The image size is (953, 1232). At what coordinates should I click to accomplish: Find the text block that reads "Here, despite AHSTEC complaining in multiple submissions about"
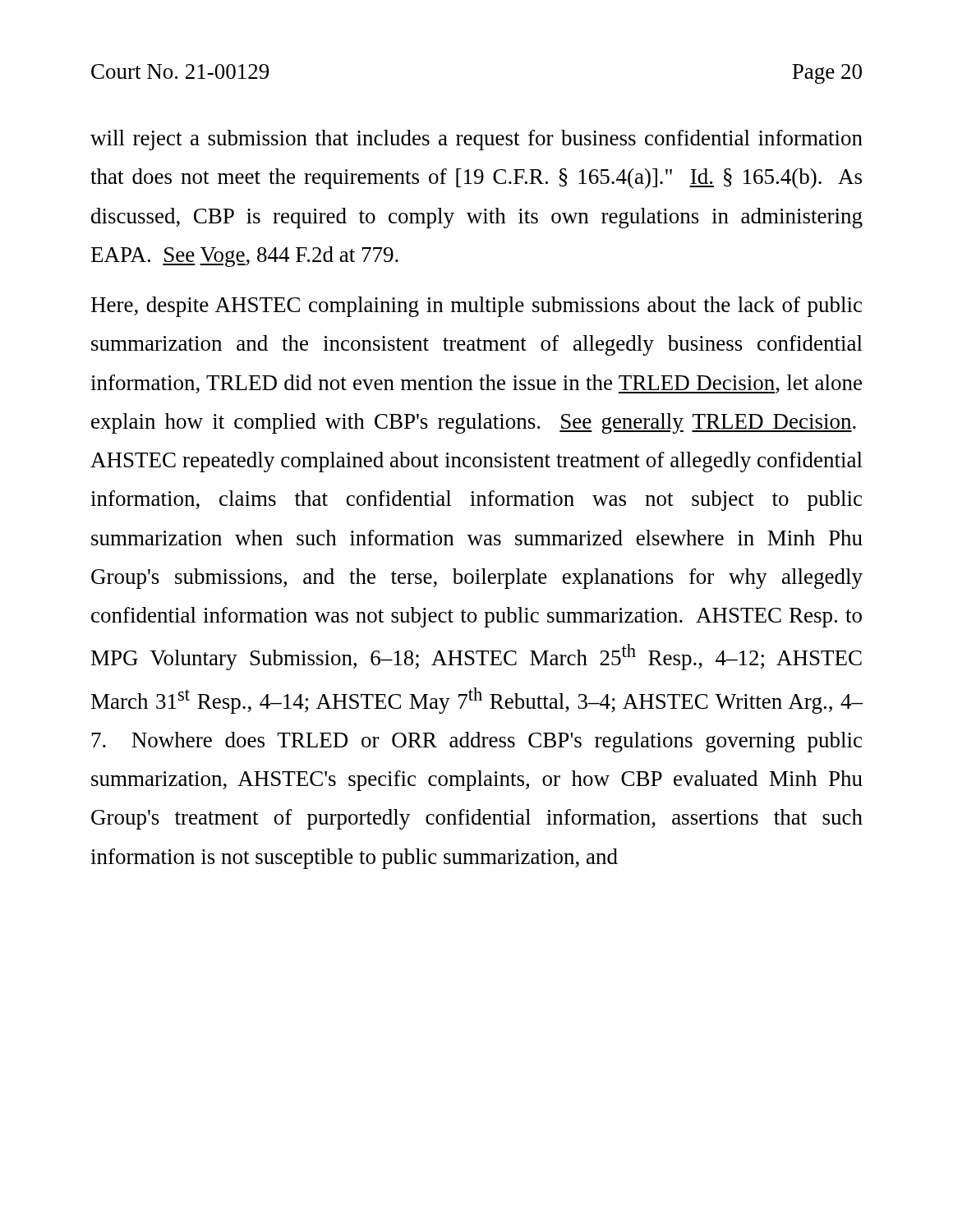pos(476,581)
